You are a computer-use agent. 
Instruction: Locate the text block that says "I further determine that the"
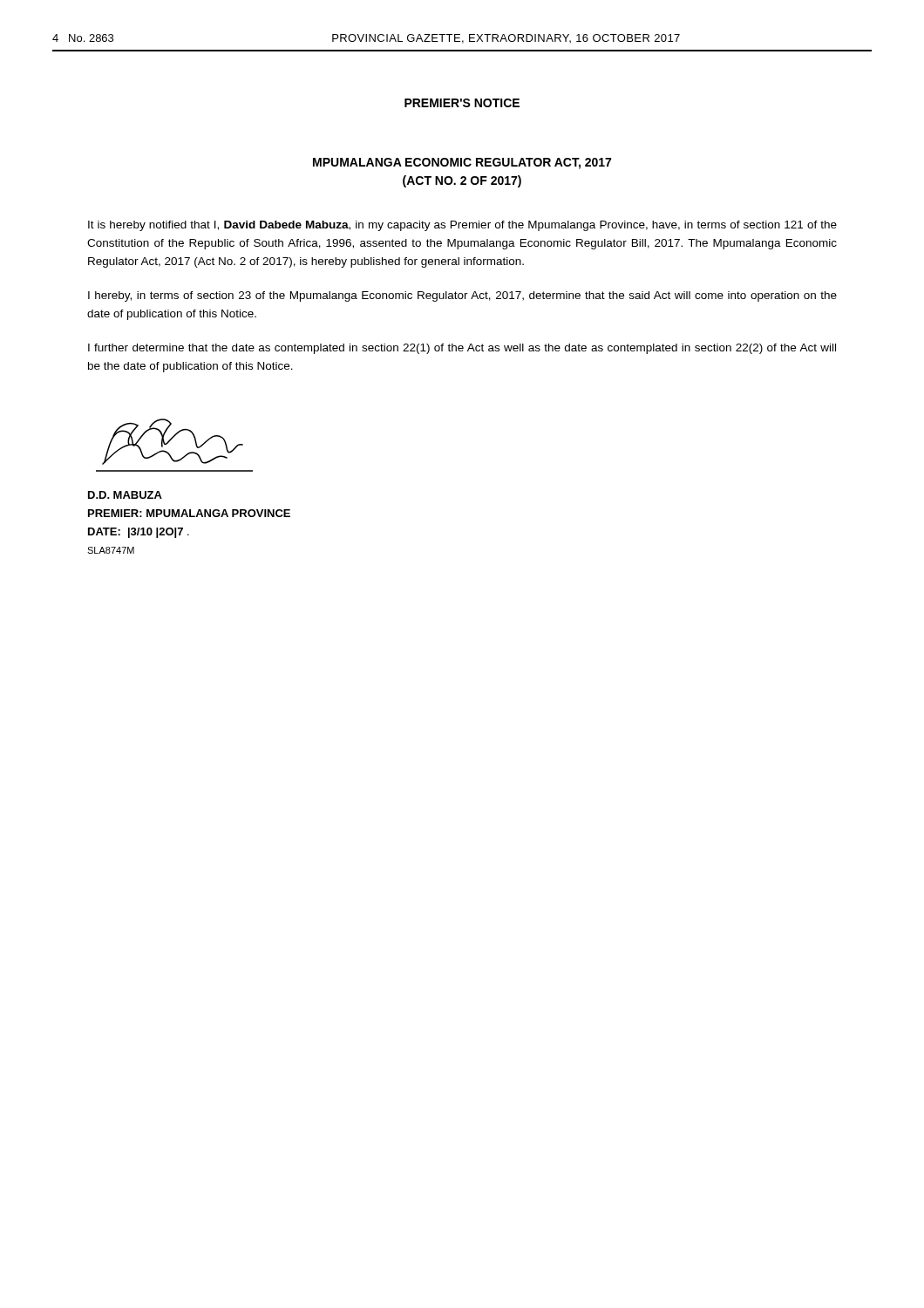[x=462, y=356]
